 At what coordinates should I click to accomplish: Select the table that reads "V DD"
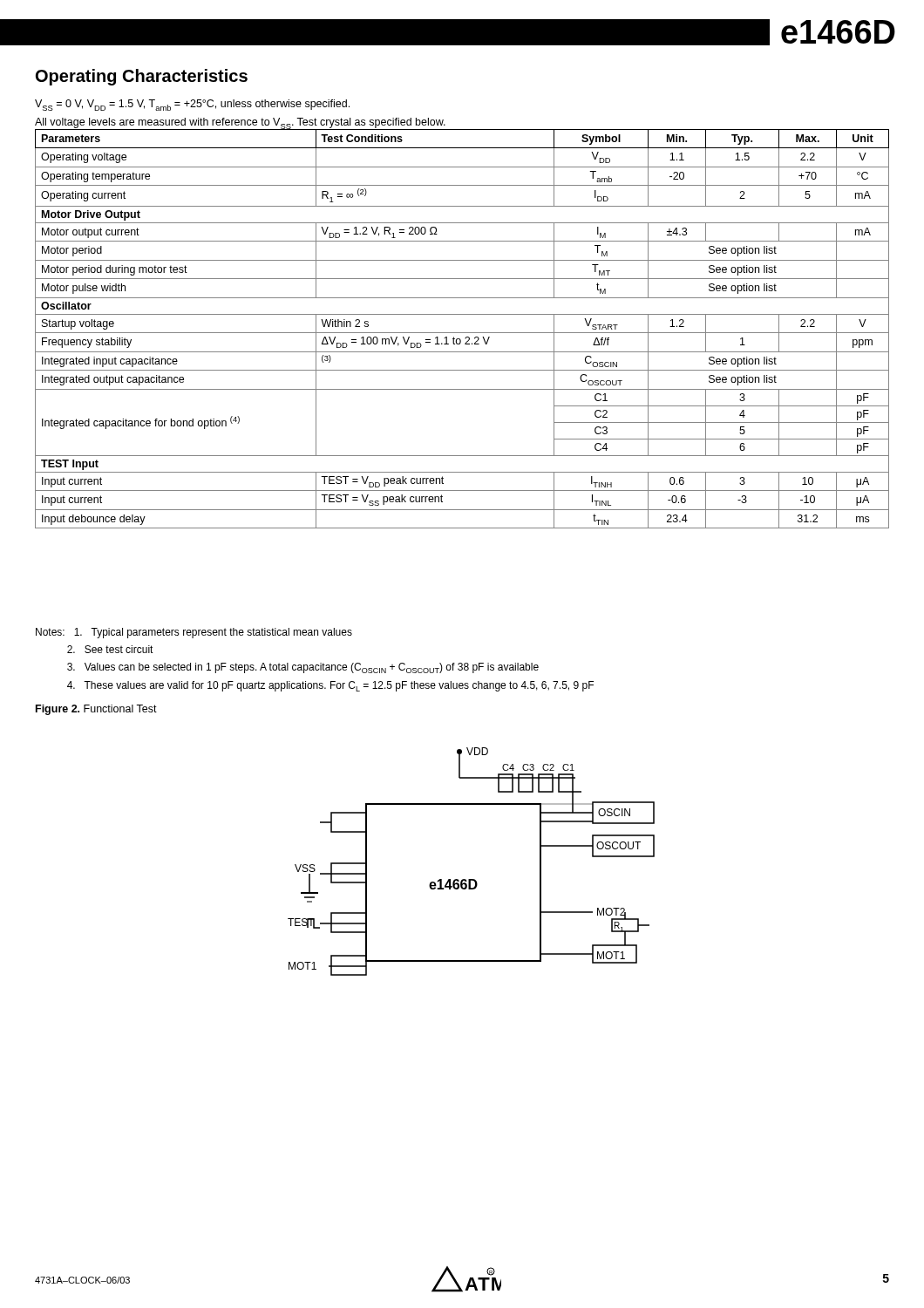(x=462, y=329)
